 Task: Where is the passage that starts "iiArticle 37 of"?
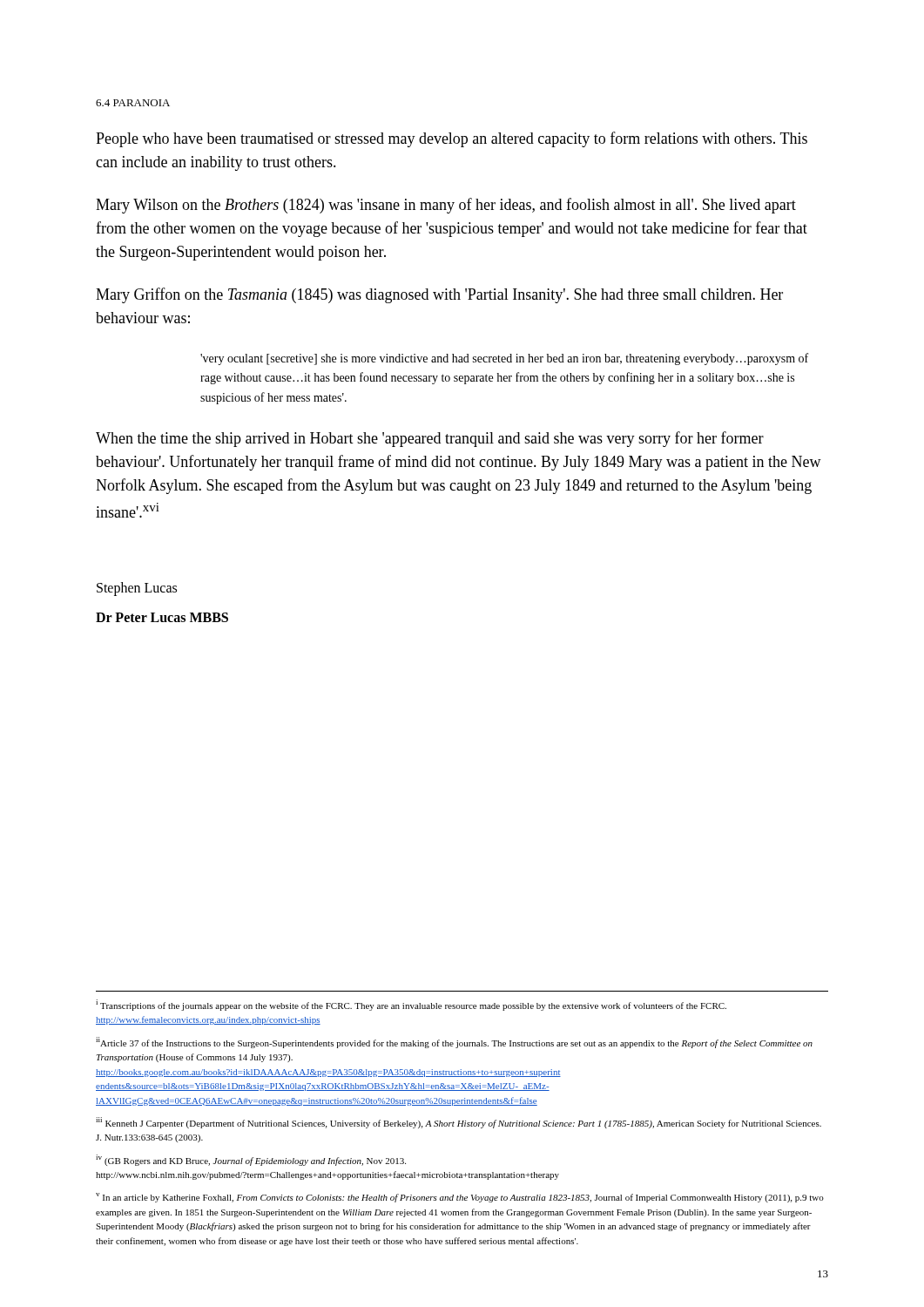454,1070
